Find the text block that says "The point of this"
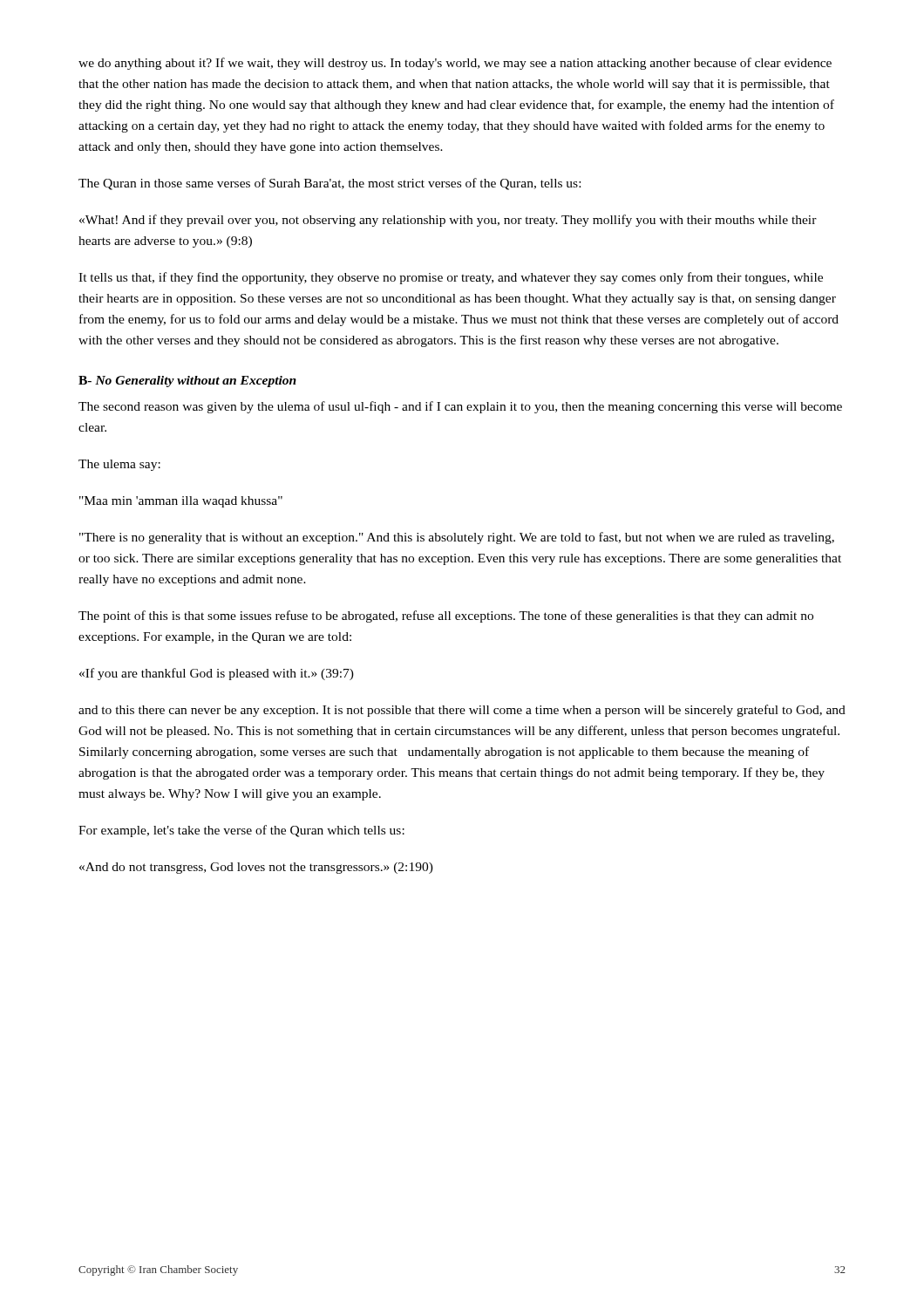924x1308 pixels. click(446, 626)
